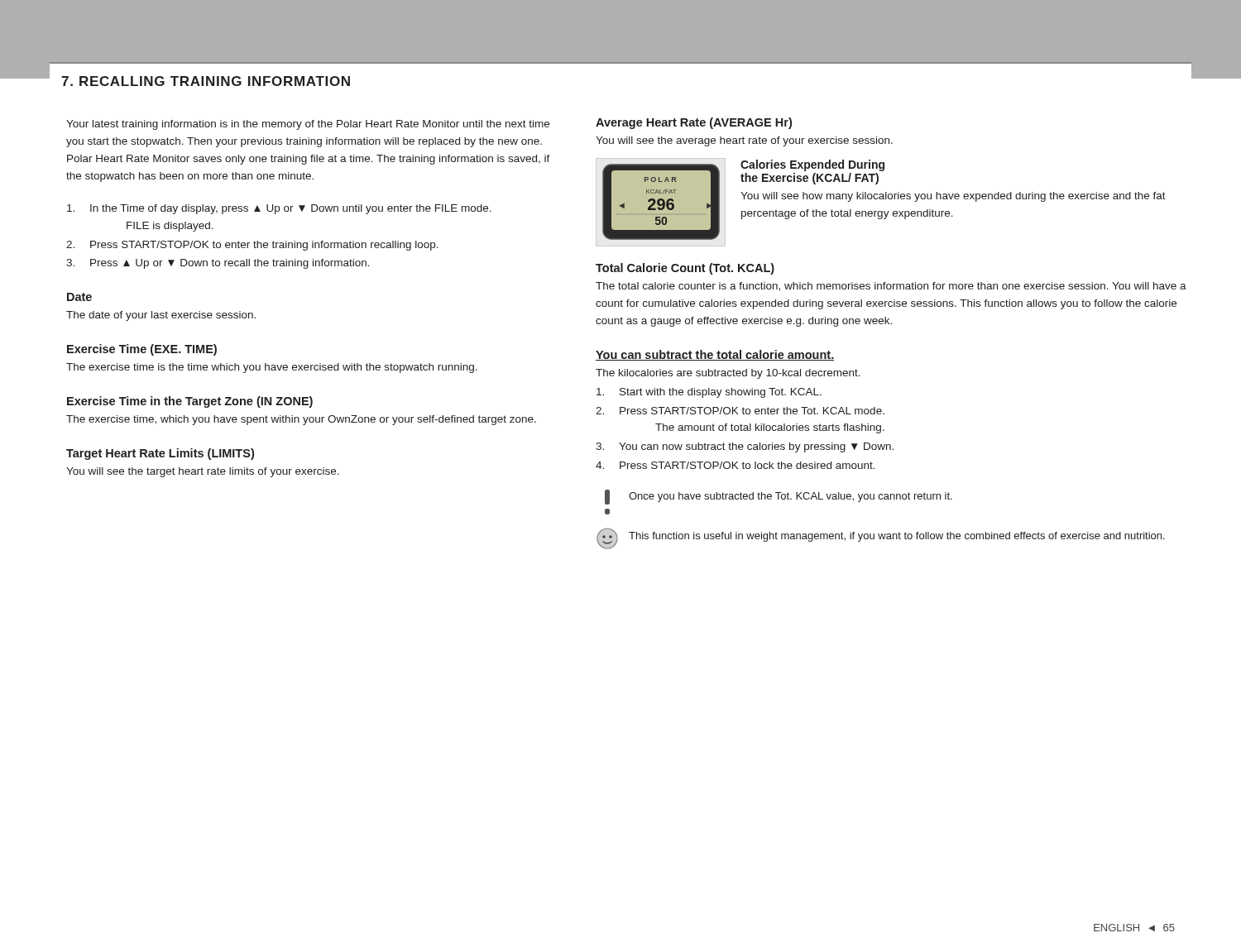The image size is (1241, 952).
Task: Find the list item with the text "3. You can now subtract the calories"
Action: (745, 447)
